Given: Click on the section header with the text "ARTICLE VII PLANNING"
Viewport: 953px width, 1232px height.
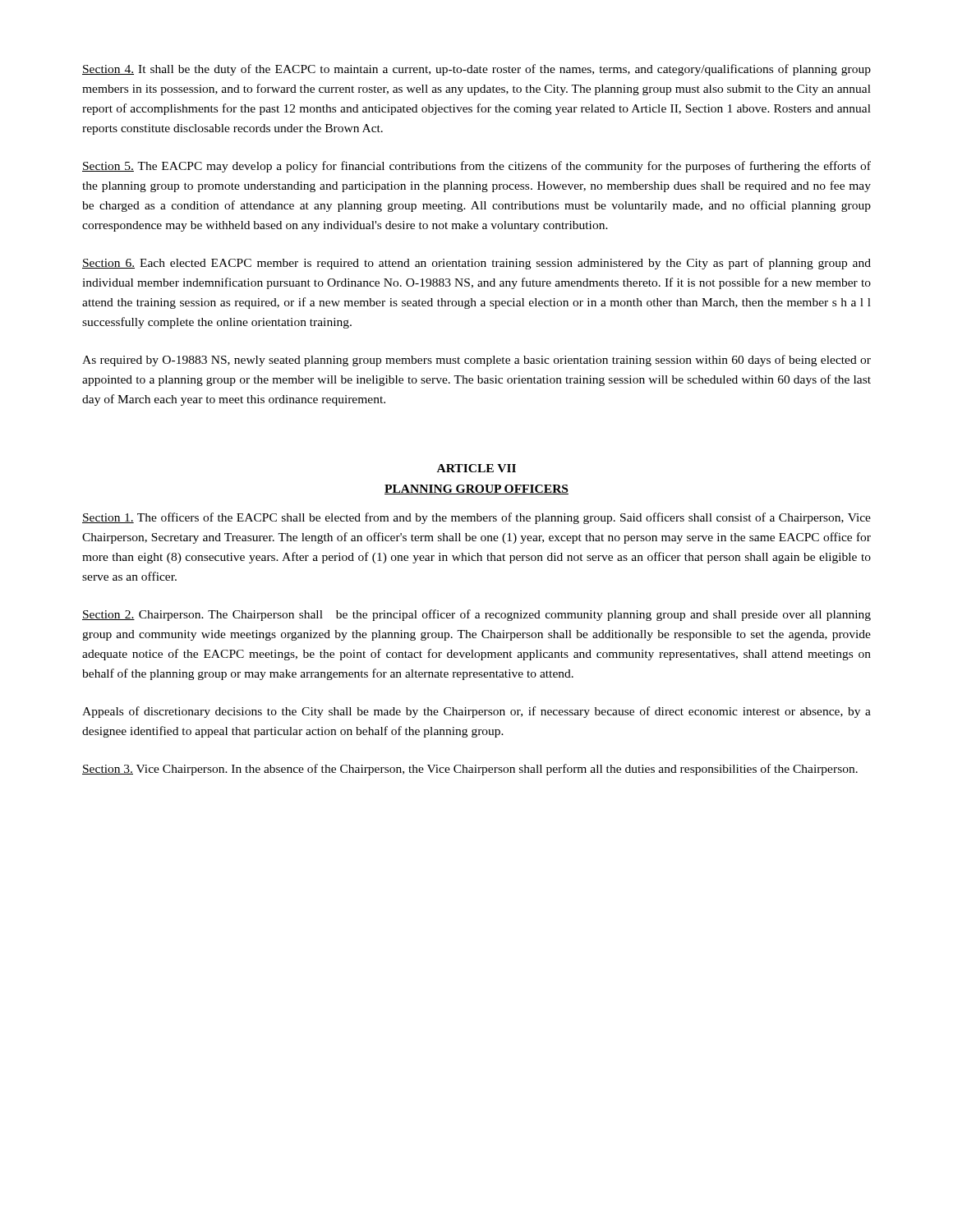Looking at the screenshot, I should pyautogui.click(x=476, y=479).
